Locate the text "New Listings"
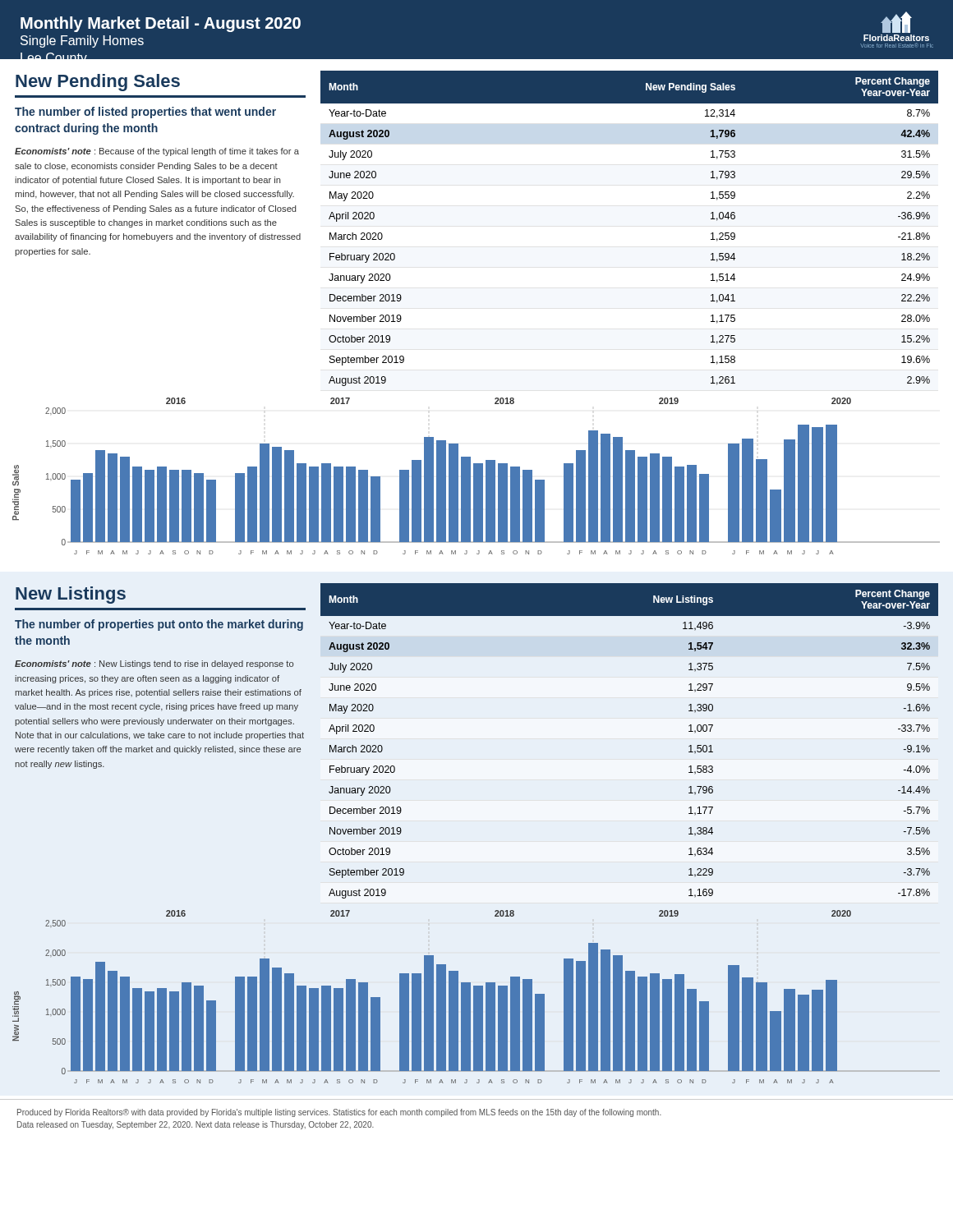This screenshot has width=953, height=1232. (71, 593)
